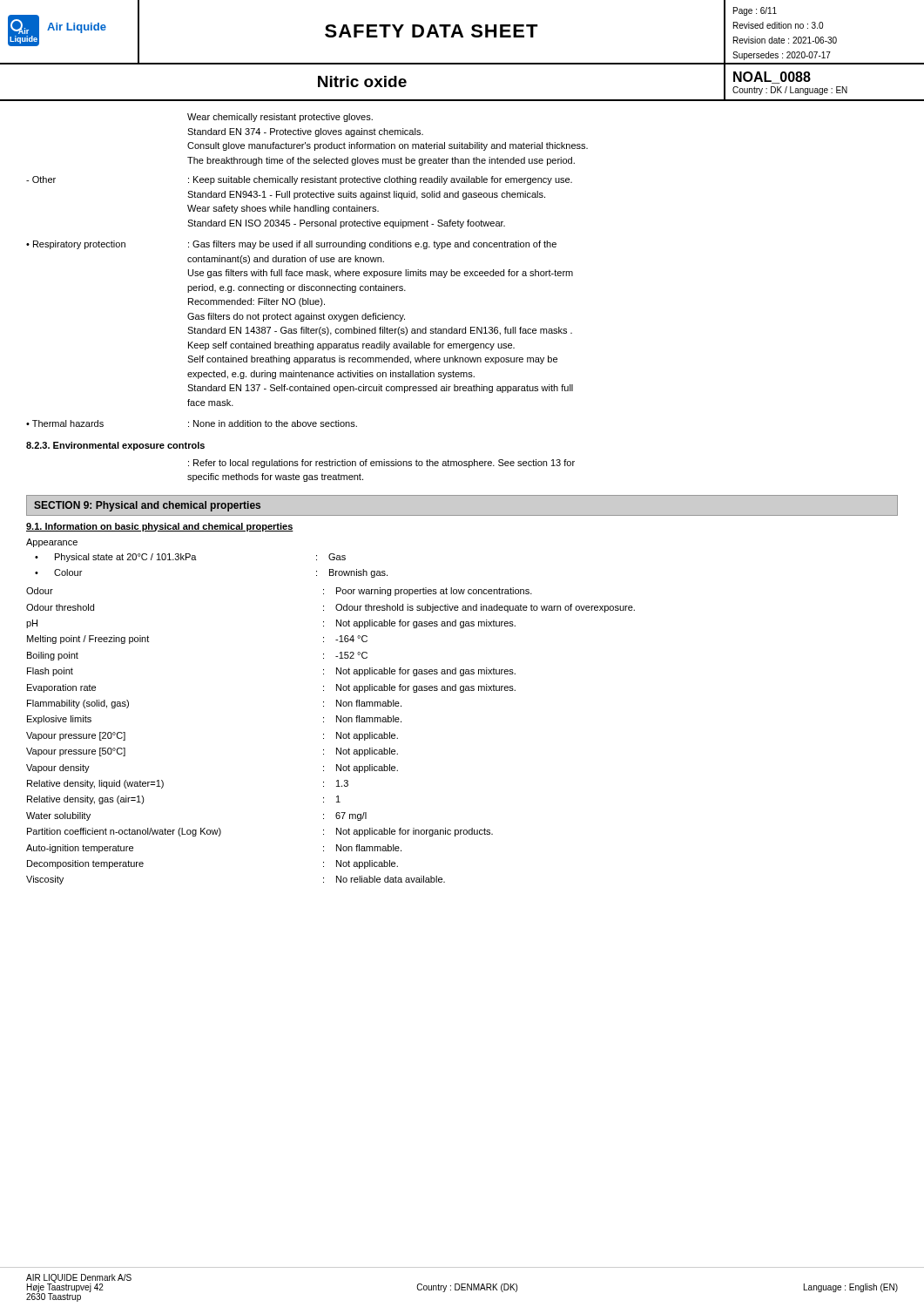The height and width of the screenshot is (1307, 924).
Task: Where is the passage that starts "Odour : Poor warning properties at"?
Action: pos(35,590)
